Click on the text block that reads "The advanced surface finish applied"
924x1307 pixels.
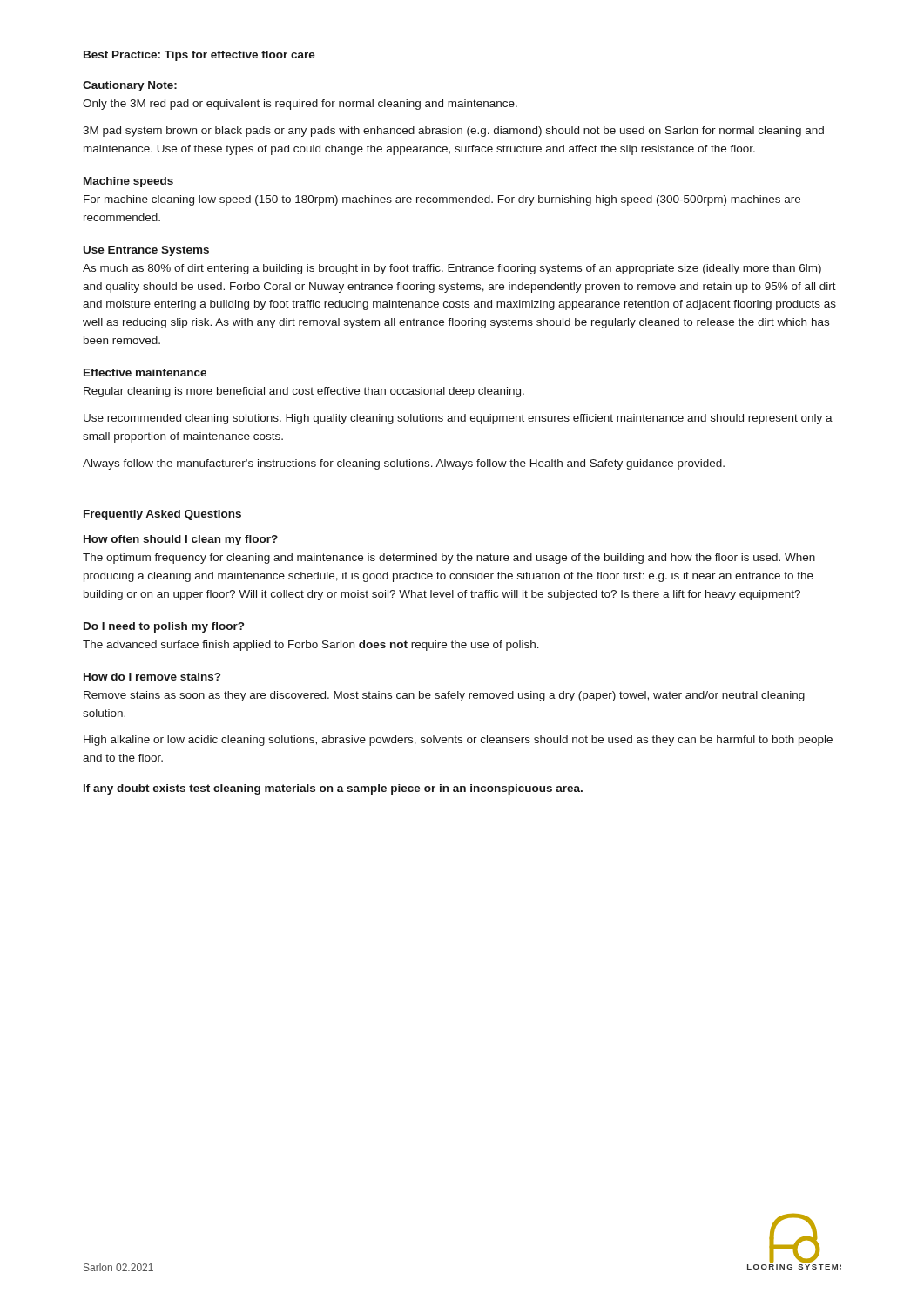point(311,644)
